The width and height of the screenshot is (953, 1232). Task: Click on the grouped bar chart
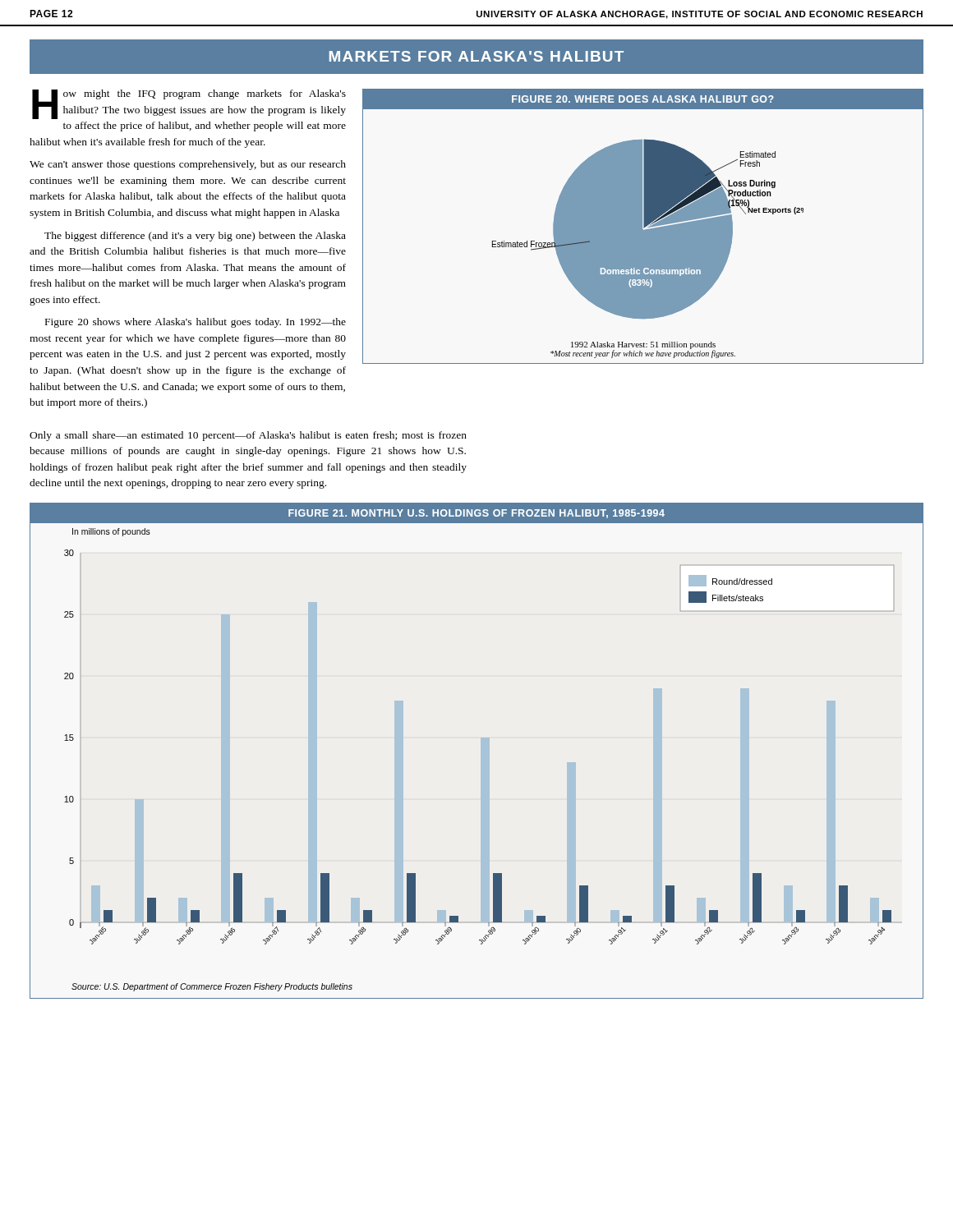476,751
